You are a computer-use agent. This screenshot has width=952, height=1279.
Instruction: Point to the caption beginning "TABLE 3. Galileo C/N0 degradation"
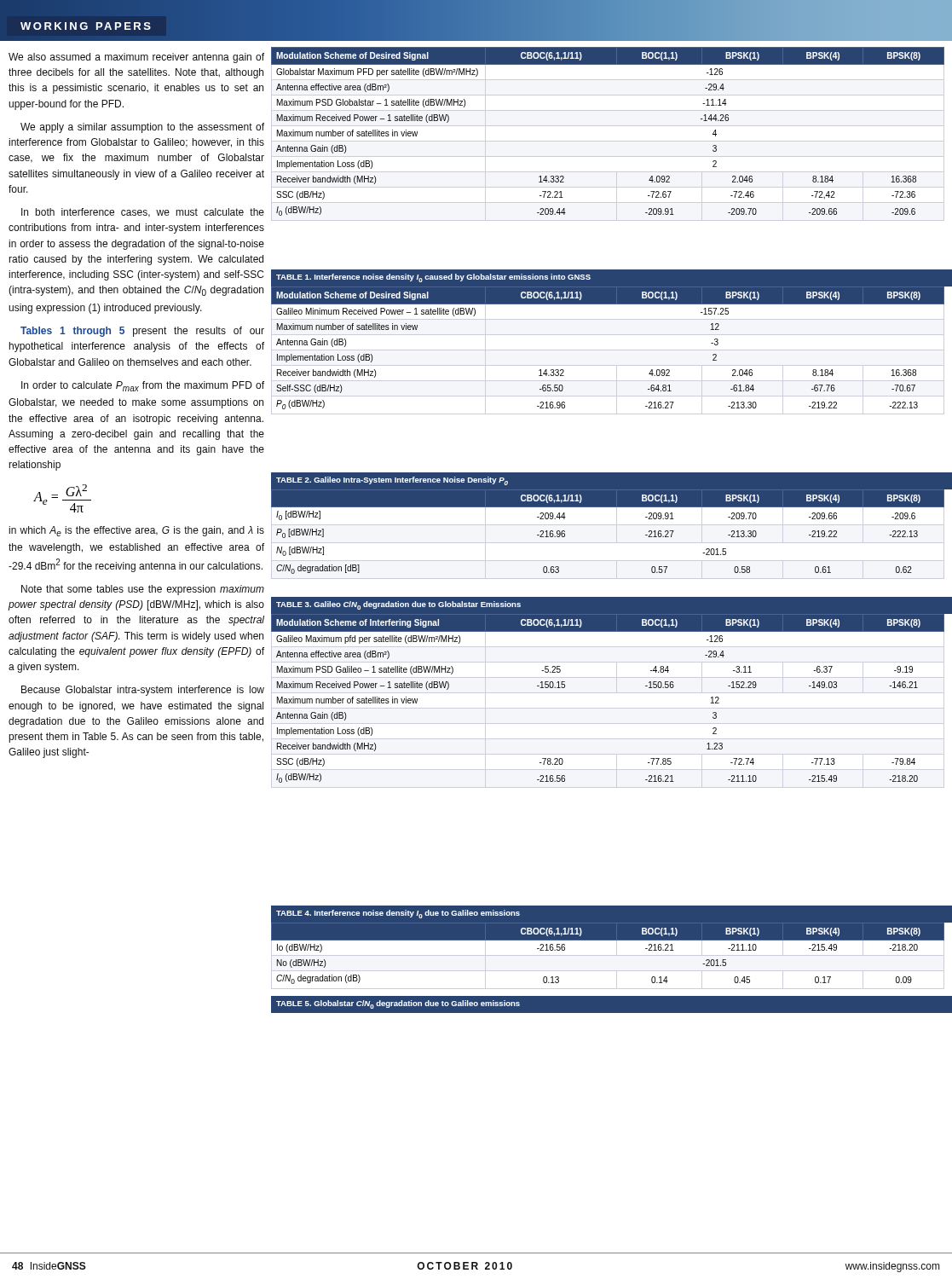pyautogui.click(x=399, y=605)
